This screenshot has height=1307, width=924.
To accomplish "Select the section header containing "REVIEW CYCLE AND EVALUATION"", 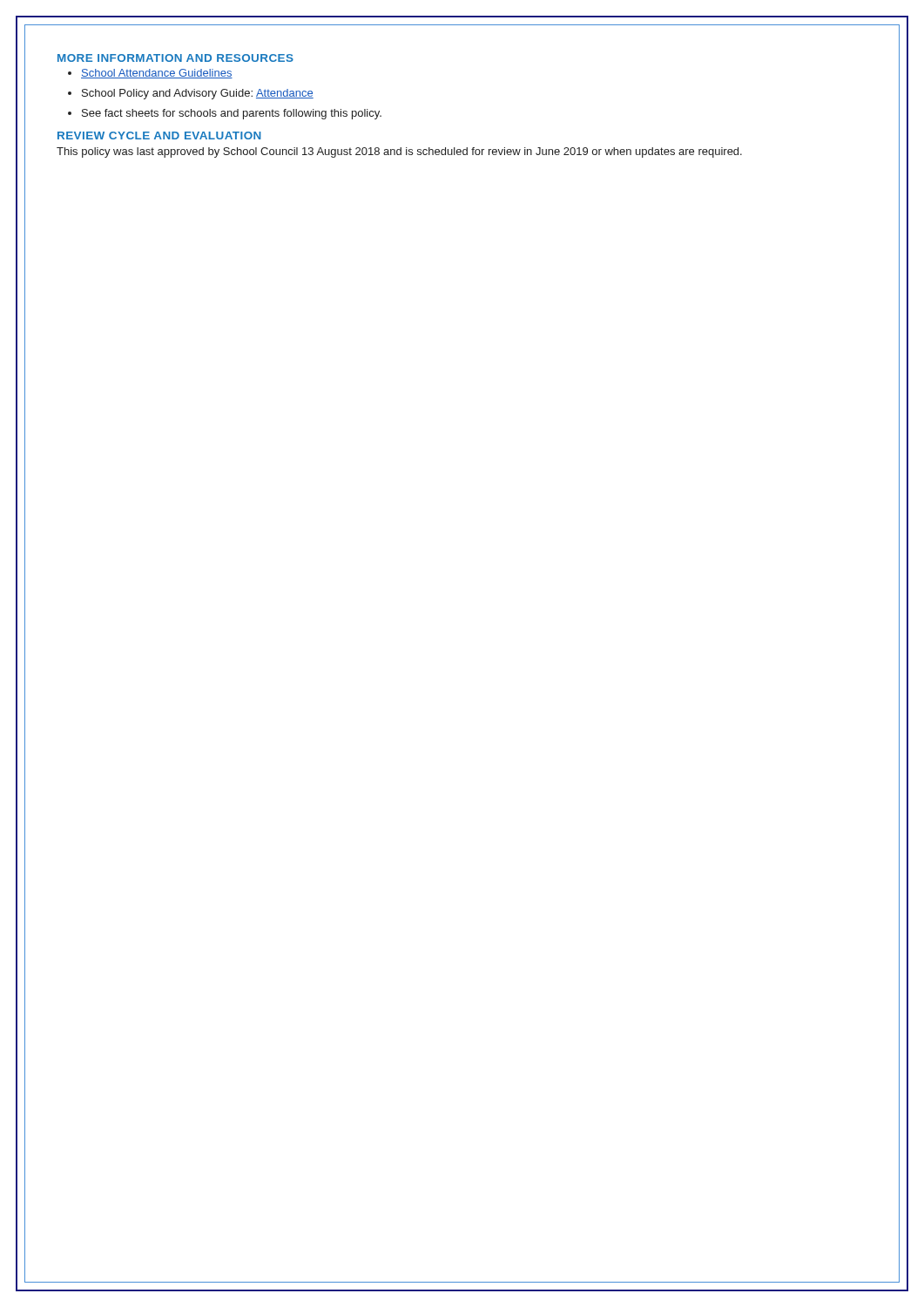I will (x=159, y=135).
